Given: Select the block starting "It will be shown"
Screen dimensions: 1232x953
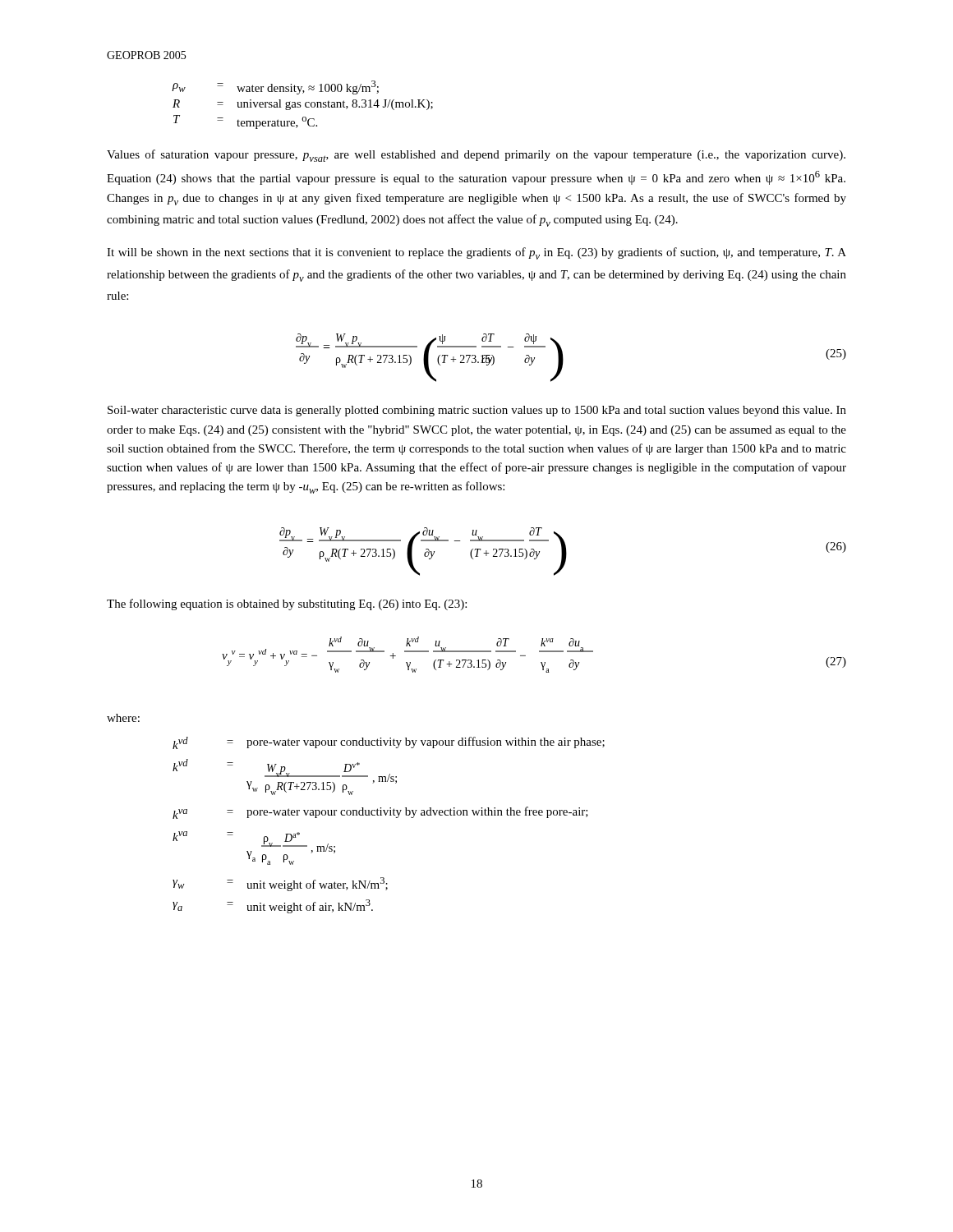Looking at the screenshot, I should (x=476, y=275).
